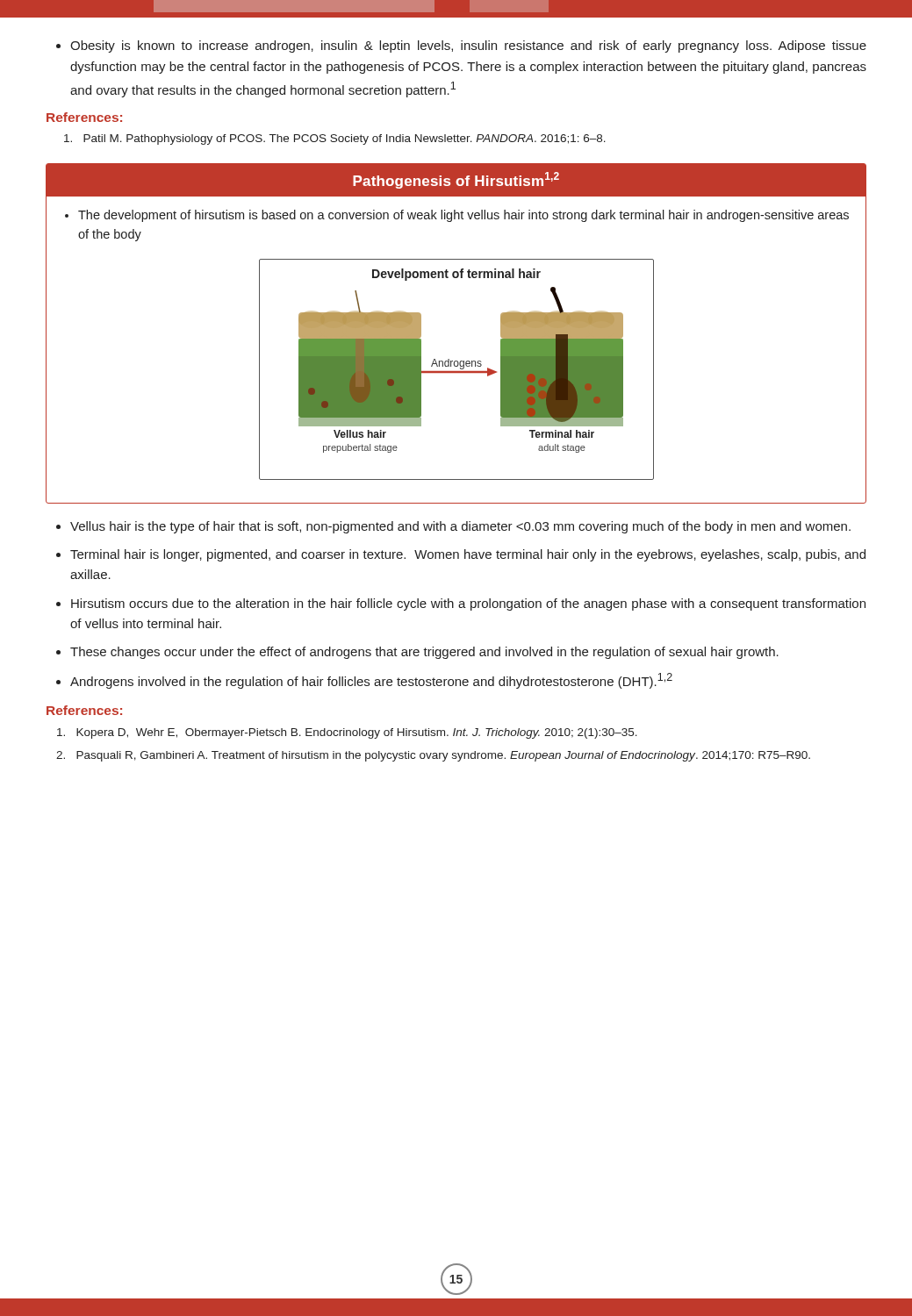The height and width of the screenshot is (1316, 912).
Task: Click on the passage starting "Obesity is known"
Action: pyautogui.click(x=456, y=68)
